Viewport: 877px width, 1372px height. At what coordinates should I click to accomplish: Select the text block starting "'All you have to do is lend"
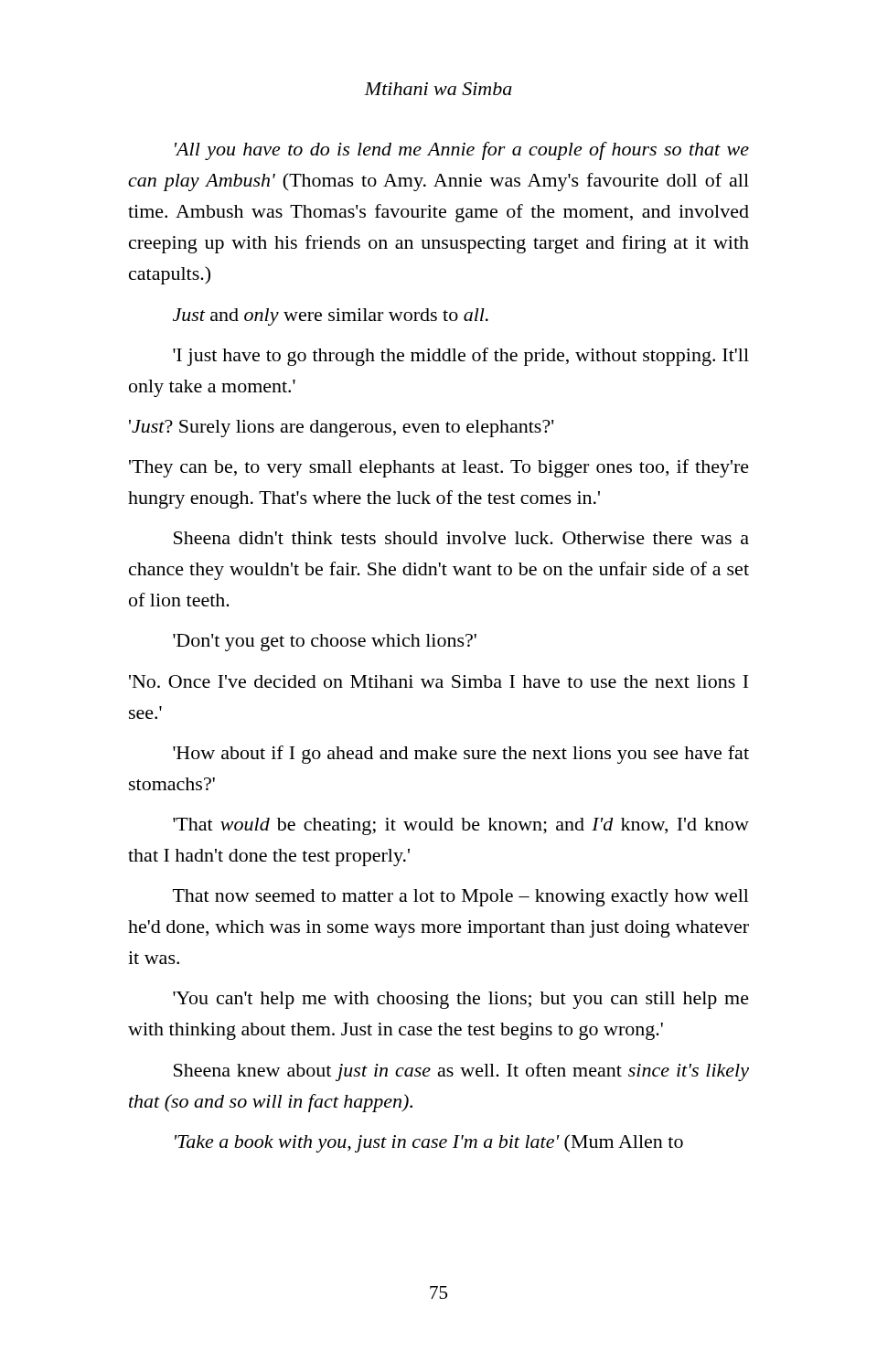click(438, 211)
